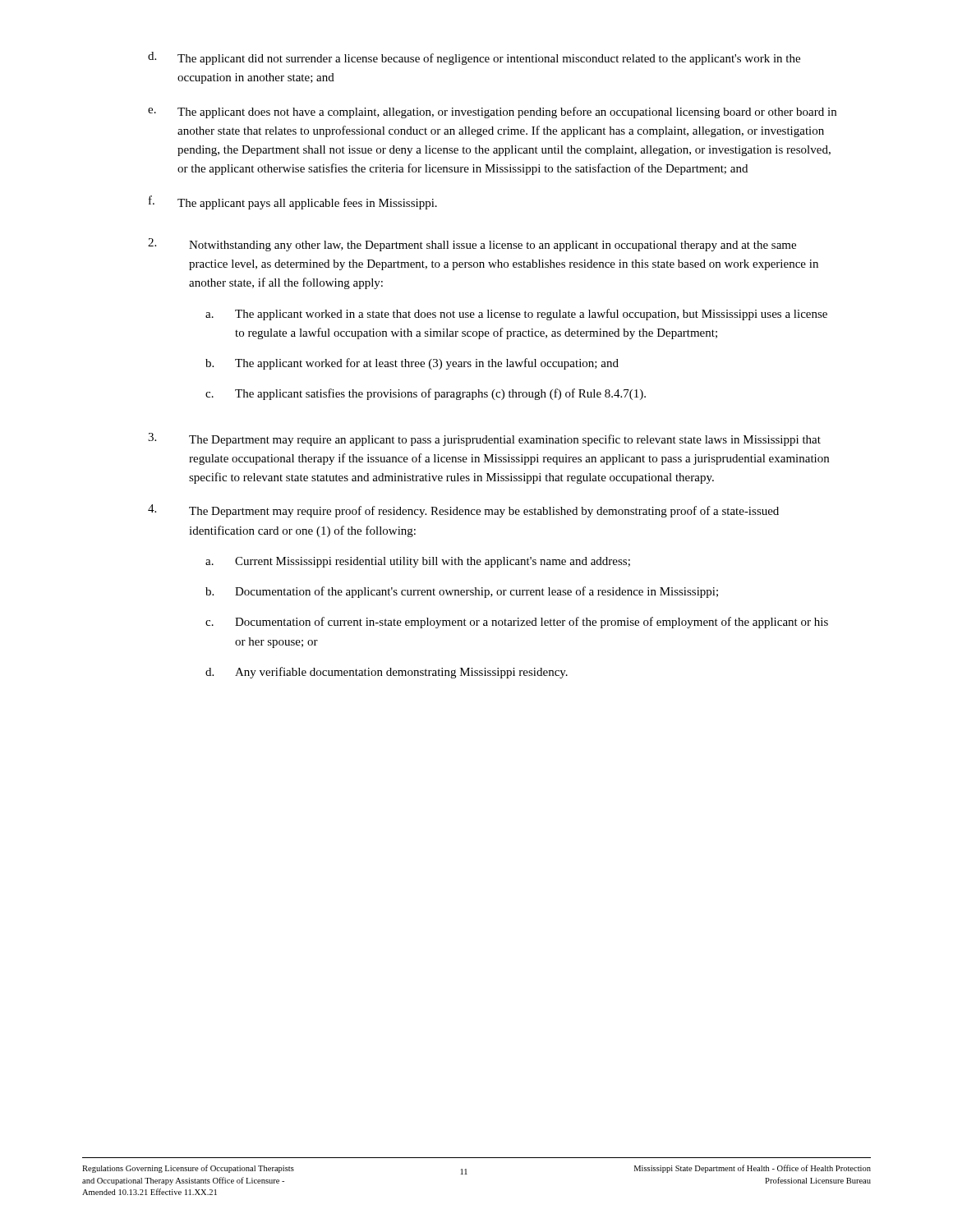The width and height of the screenshot is (953, 1232).
Task: Find the list item that says "2. Notwithstanding any"
Action: [493, 325]
